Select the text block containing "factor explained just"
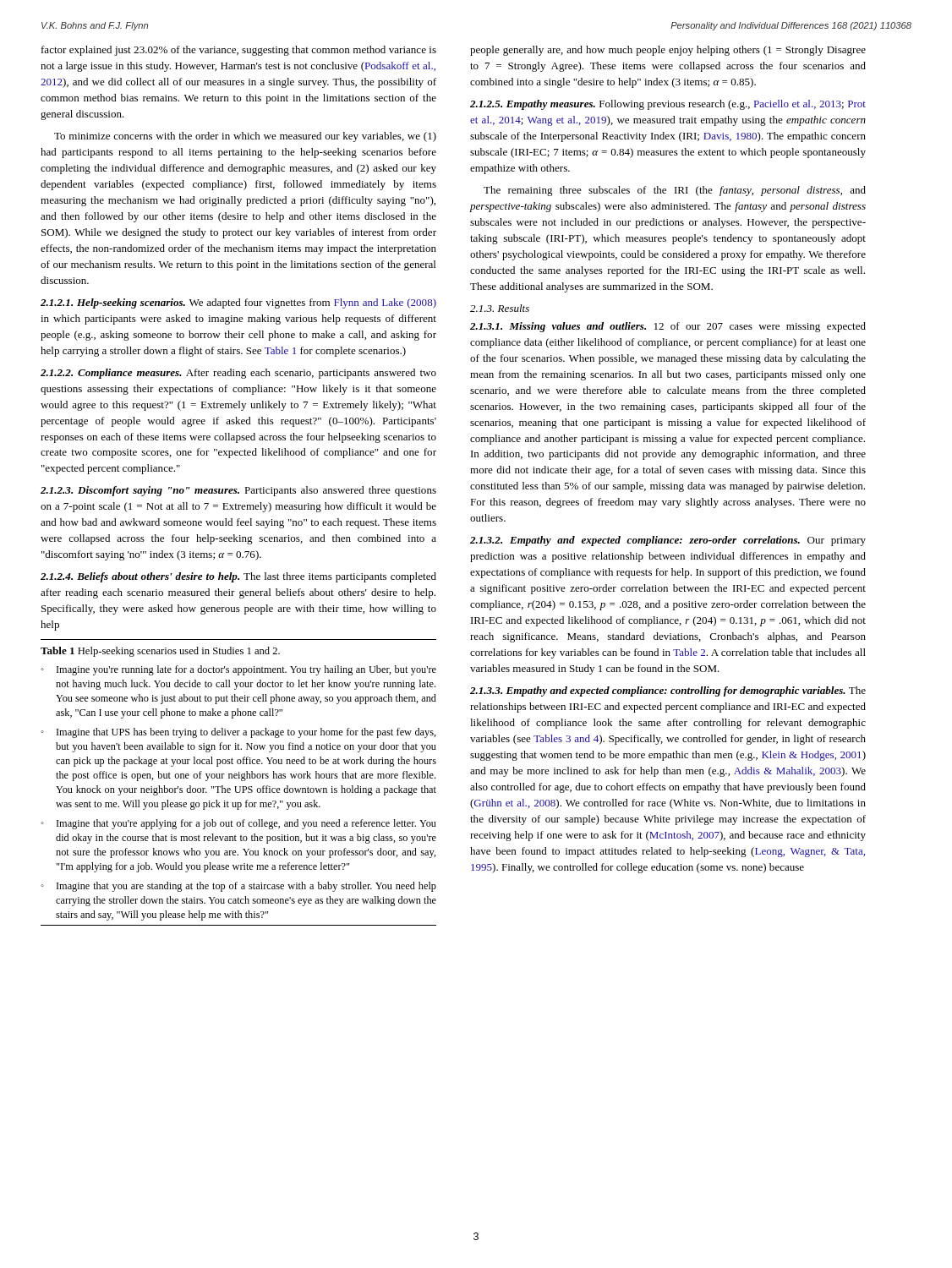Screen dimensions: 1268x952 [x=238, y=83]
